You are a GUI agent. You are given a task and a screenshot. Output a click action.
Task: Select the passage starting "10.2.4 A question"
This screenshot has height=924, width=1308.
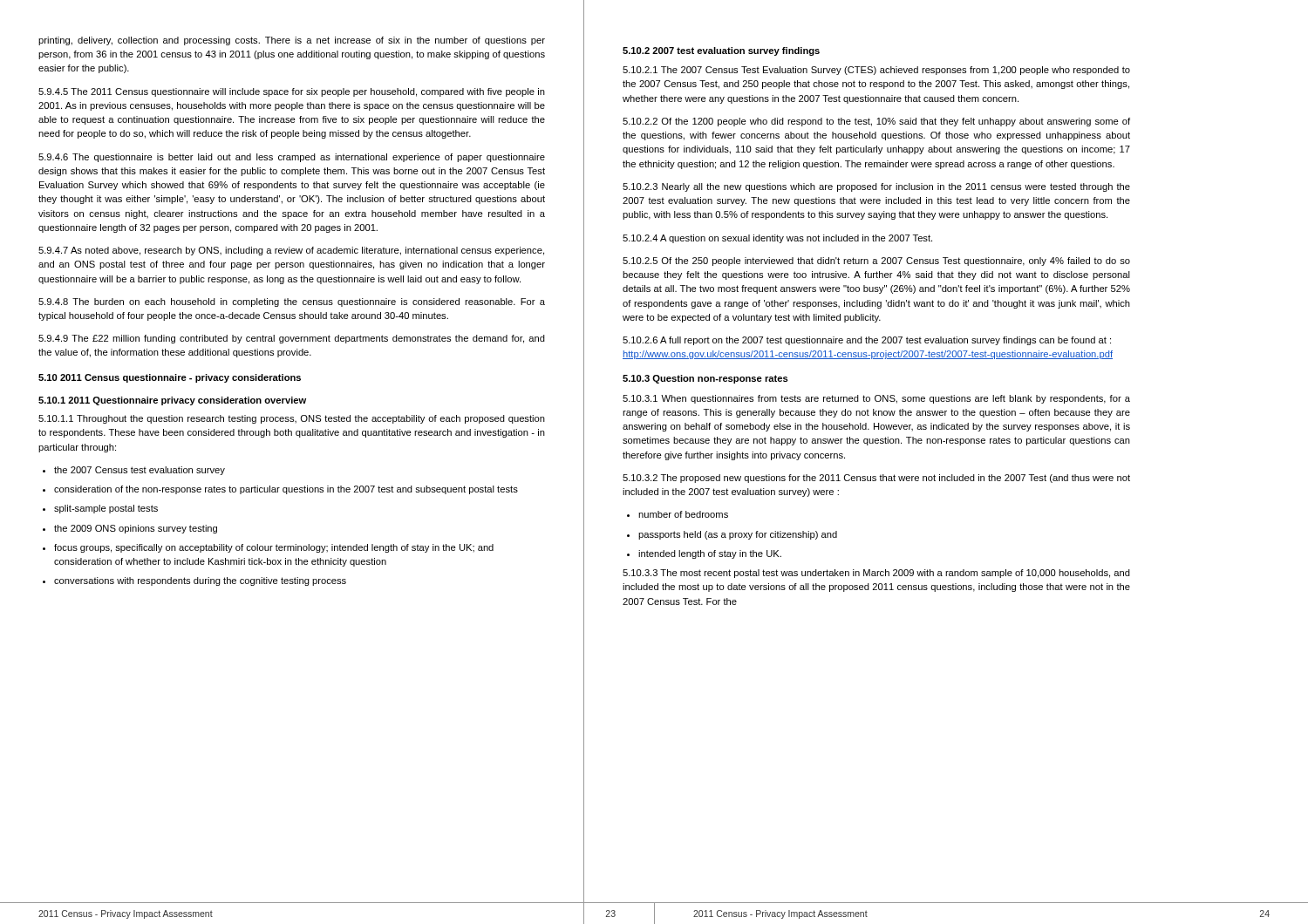coord(876,238)
